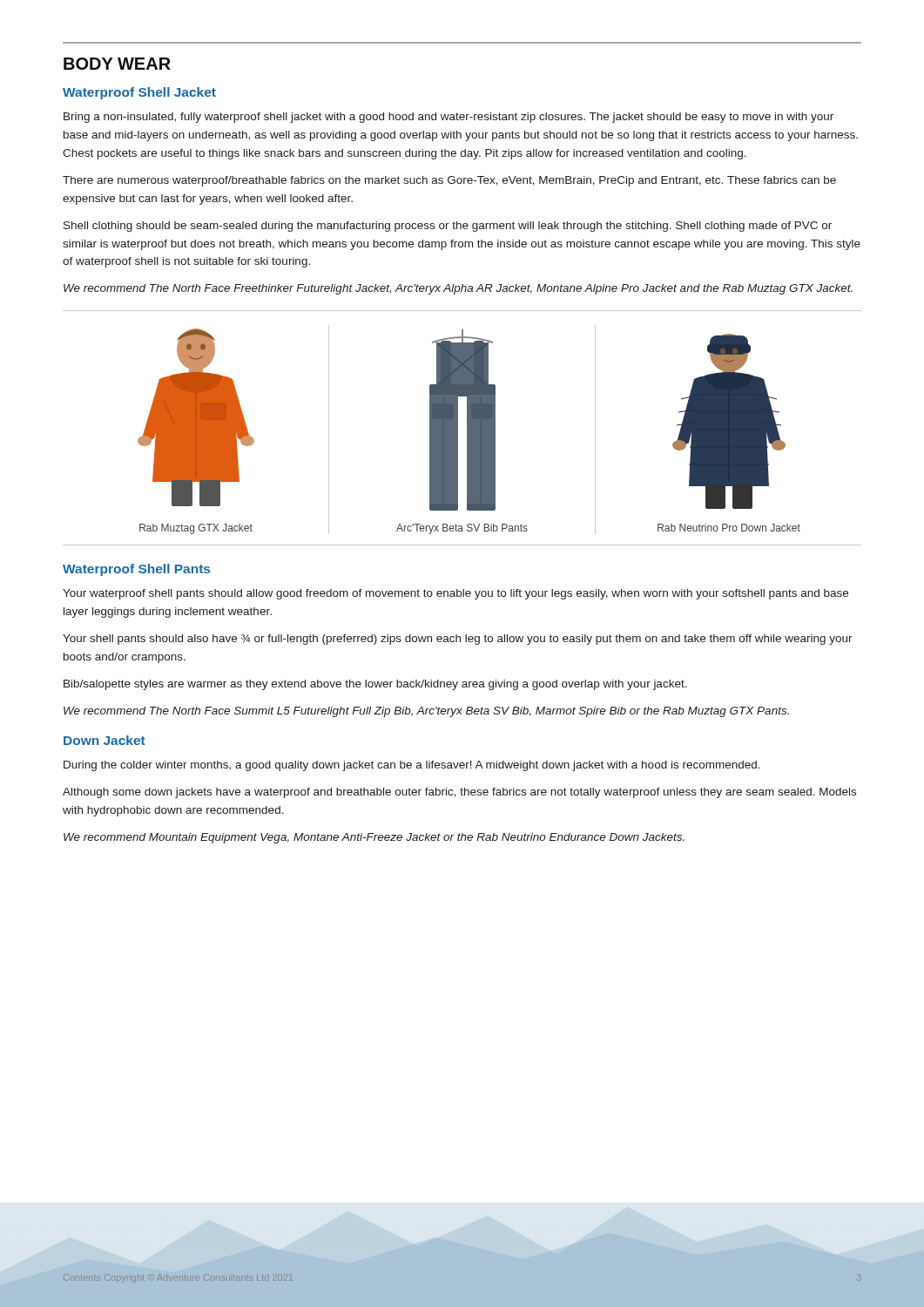The image size is (924, 1307).
Task: Locate the element starting "We recommend Mountain Equipment Vega, Montane Anti-Freeze Jacket"
Action: (374, 837)
